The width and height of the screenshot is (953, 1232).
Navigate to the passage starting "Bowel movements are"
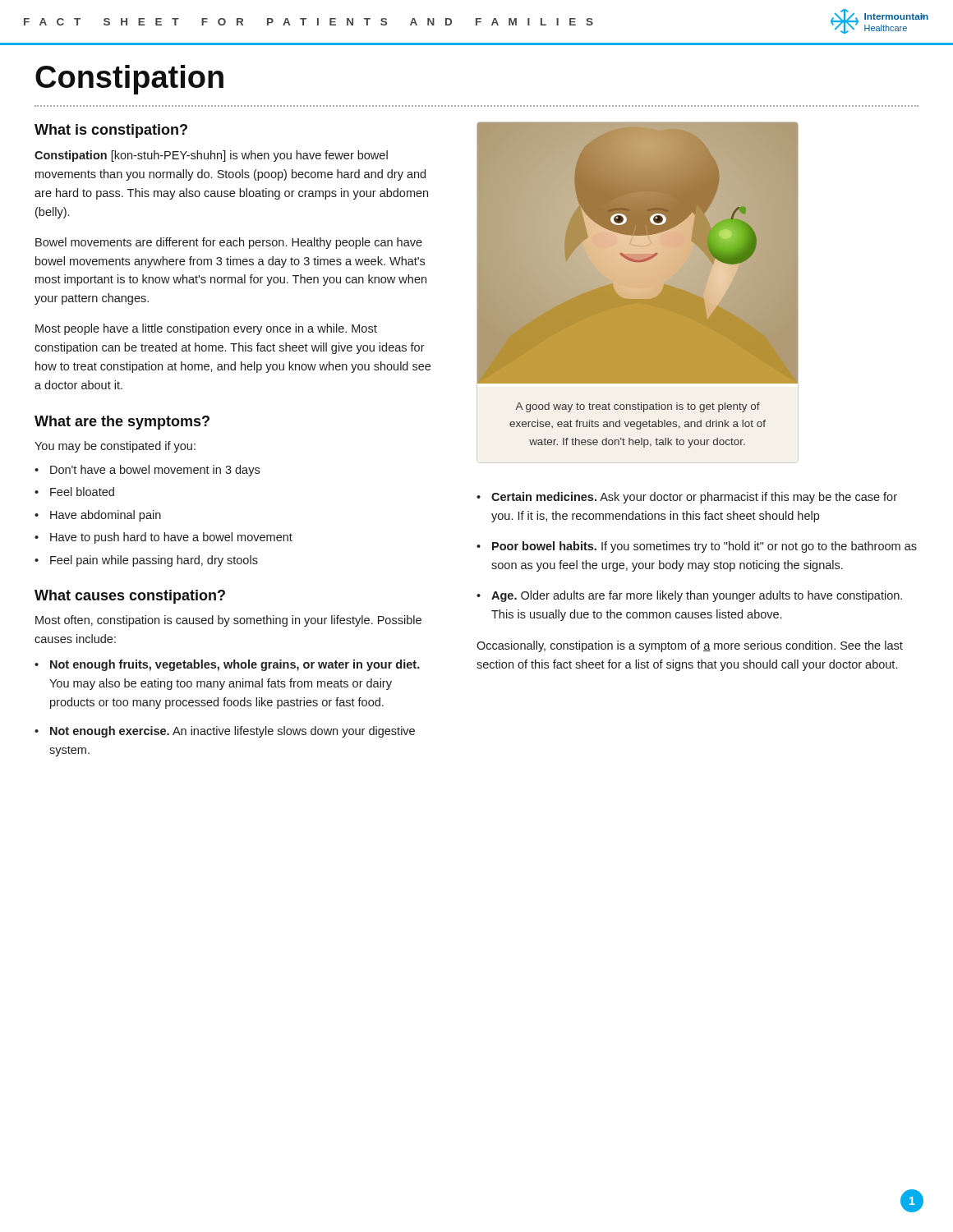click(231, 270)
